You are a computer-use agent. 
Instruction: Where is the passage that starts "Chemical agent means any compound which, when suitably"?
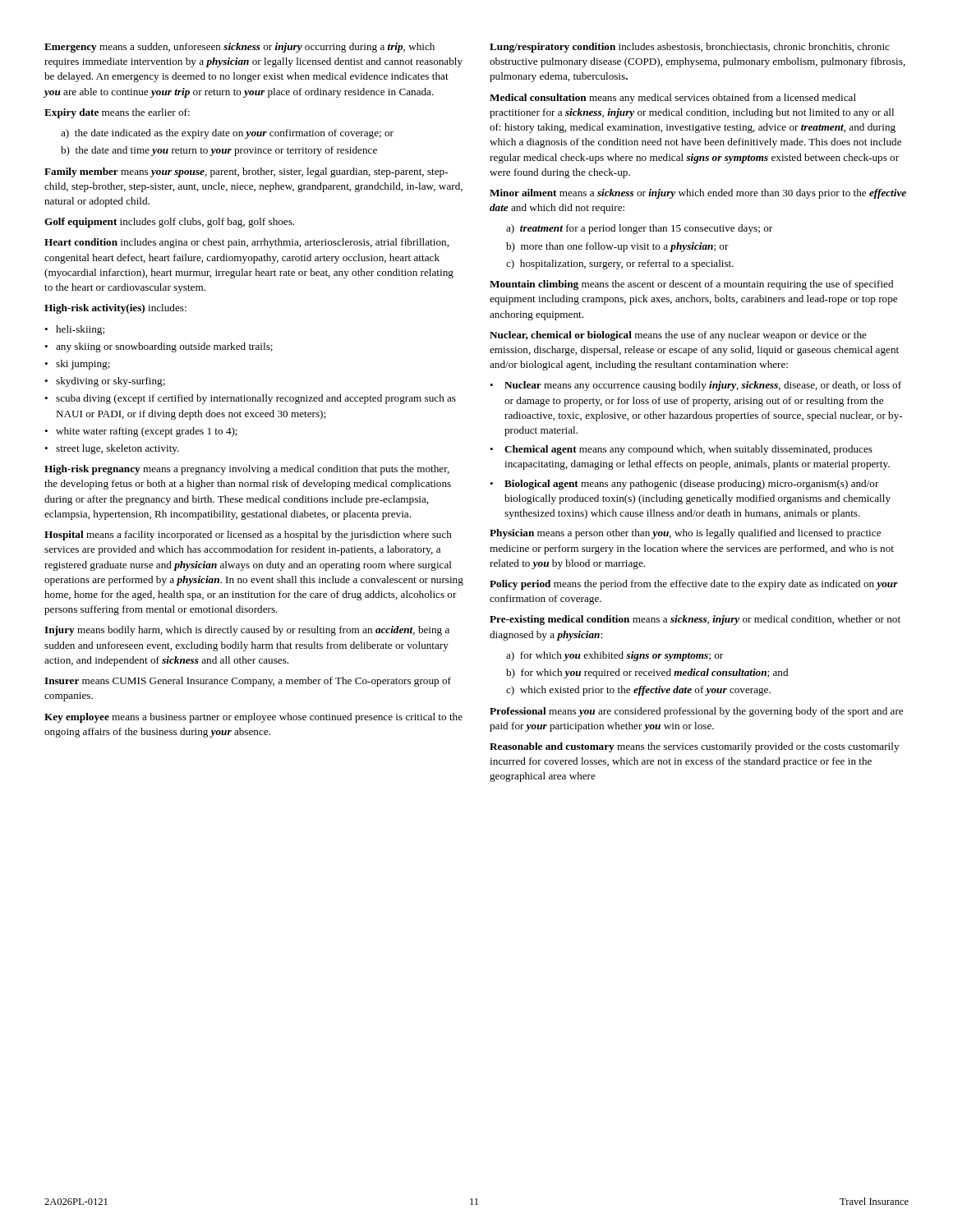[697, 457]
